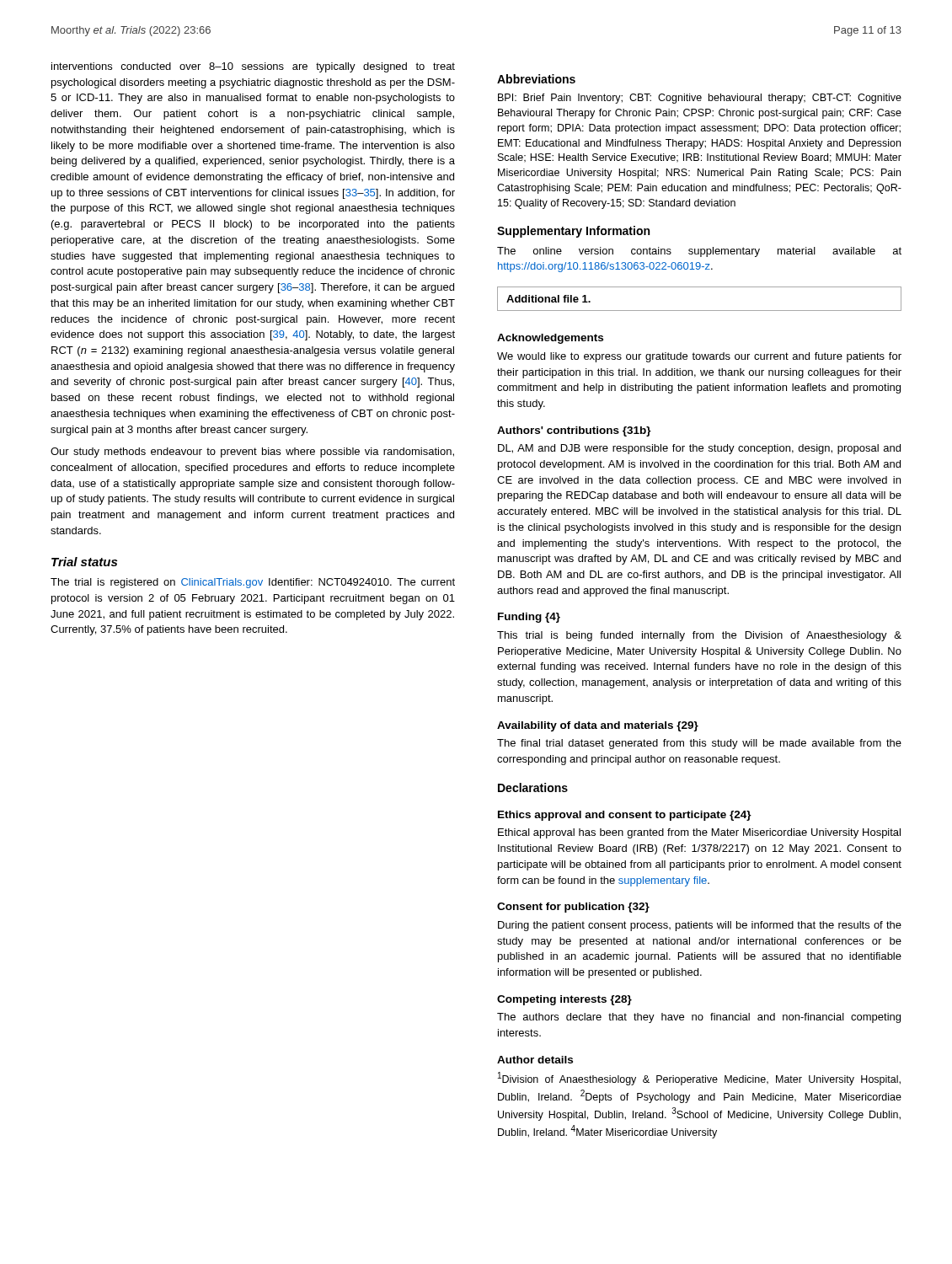Locate the section header that reads "Competing interests {28}"

tap(564, 1000)
